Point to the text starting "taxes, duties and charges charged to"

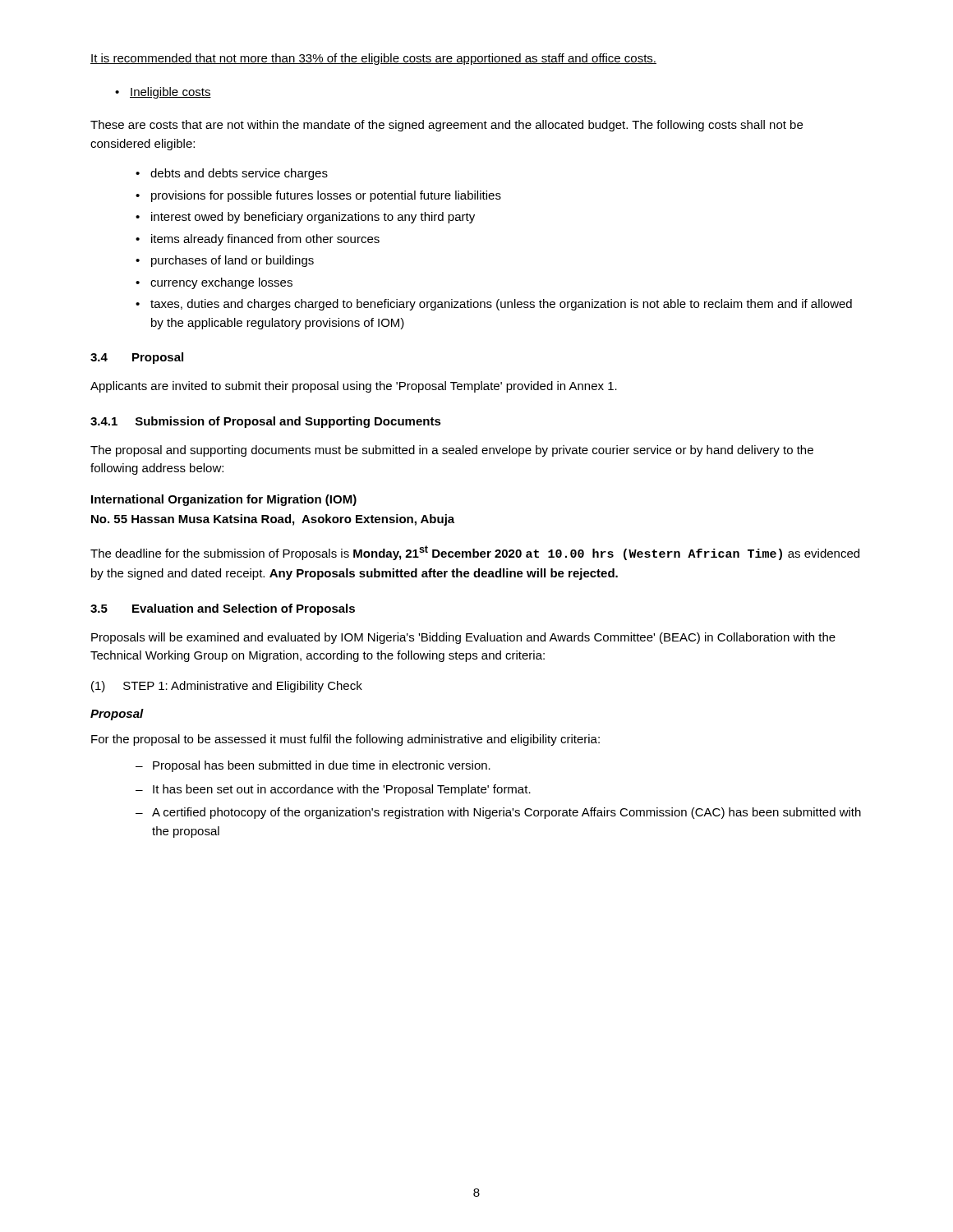click(499, 313)
